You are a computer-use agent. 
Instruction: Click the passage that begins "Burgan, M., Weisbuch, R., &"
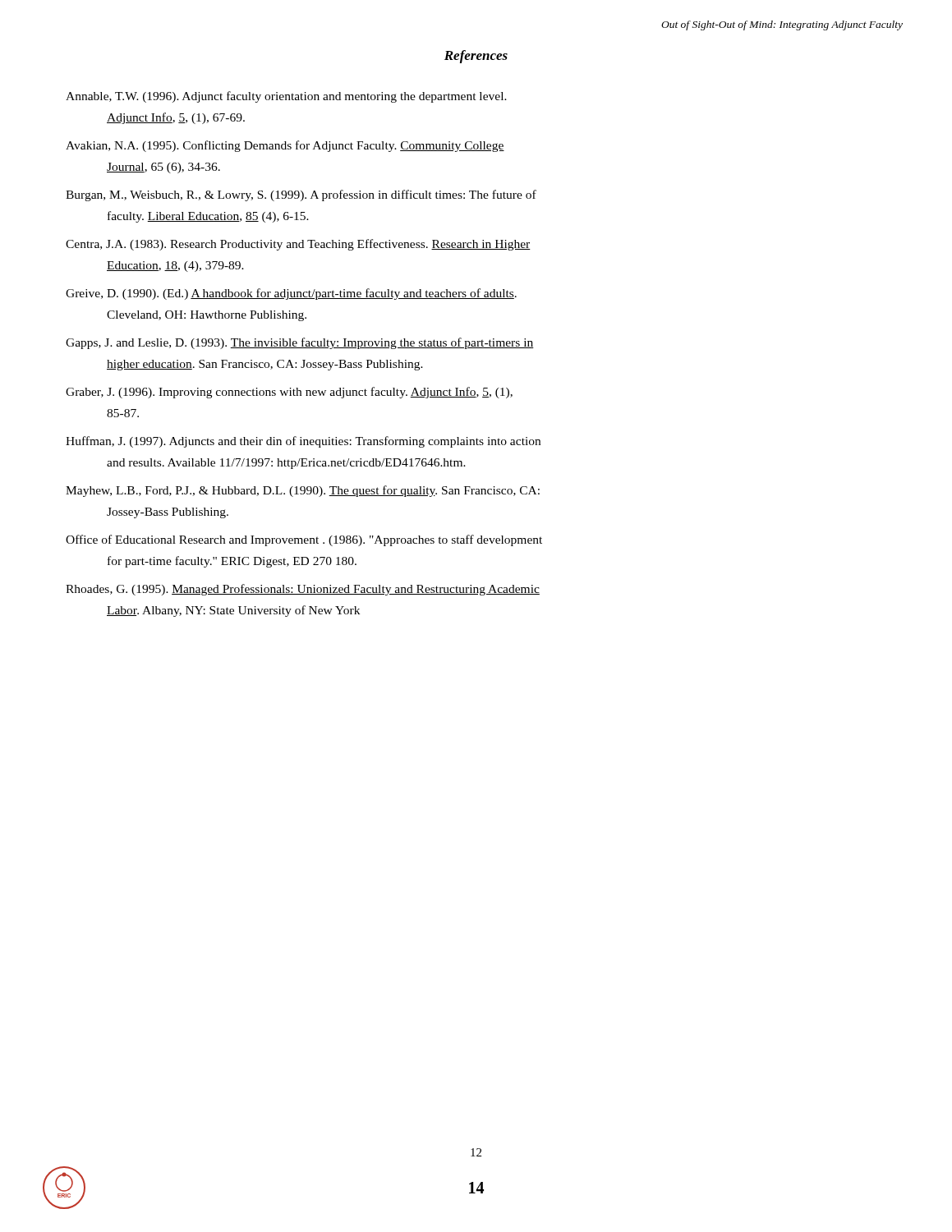(x=480, y=207)
